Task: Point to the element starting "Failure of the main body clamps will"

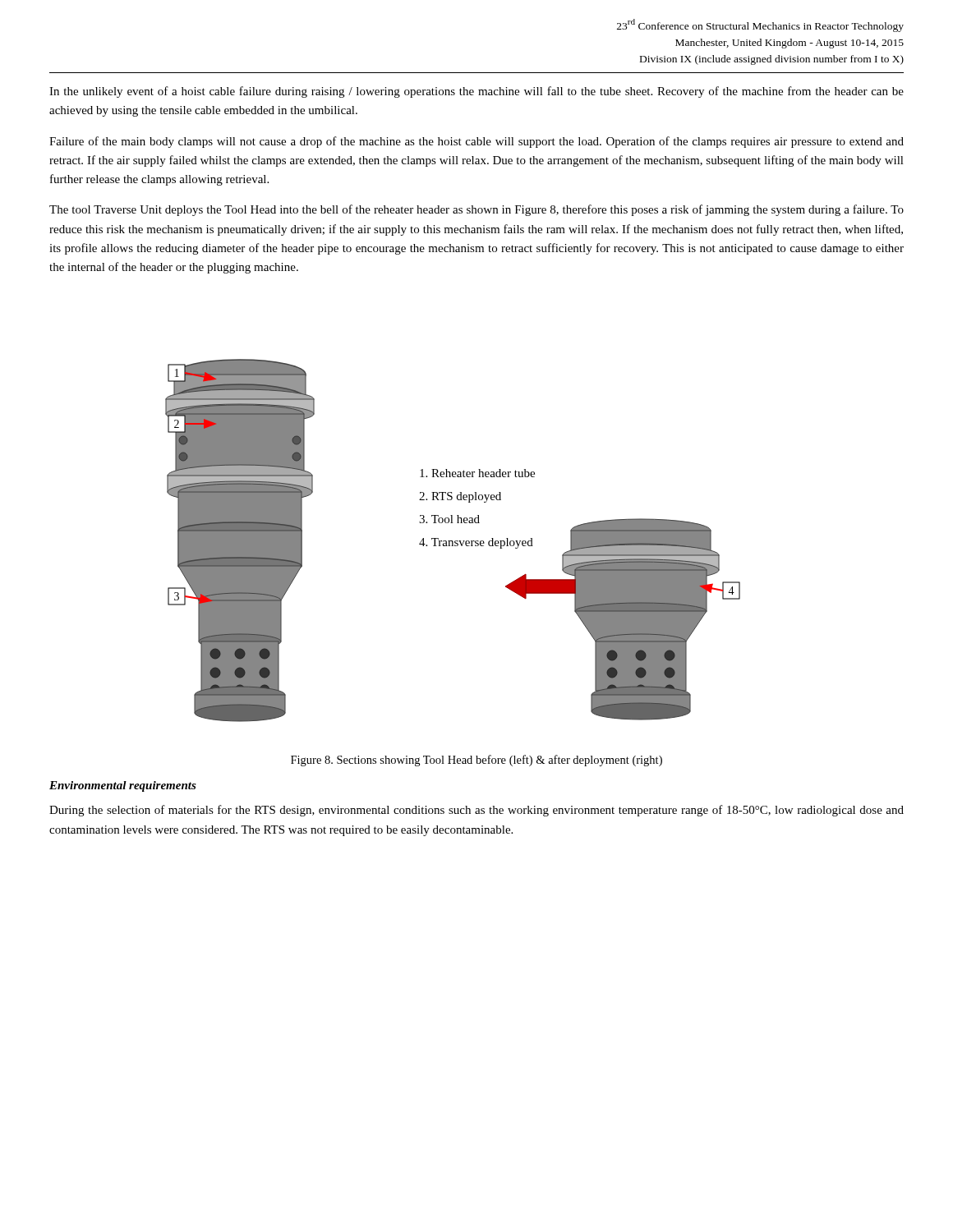Action: (x=476, y=160)
